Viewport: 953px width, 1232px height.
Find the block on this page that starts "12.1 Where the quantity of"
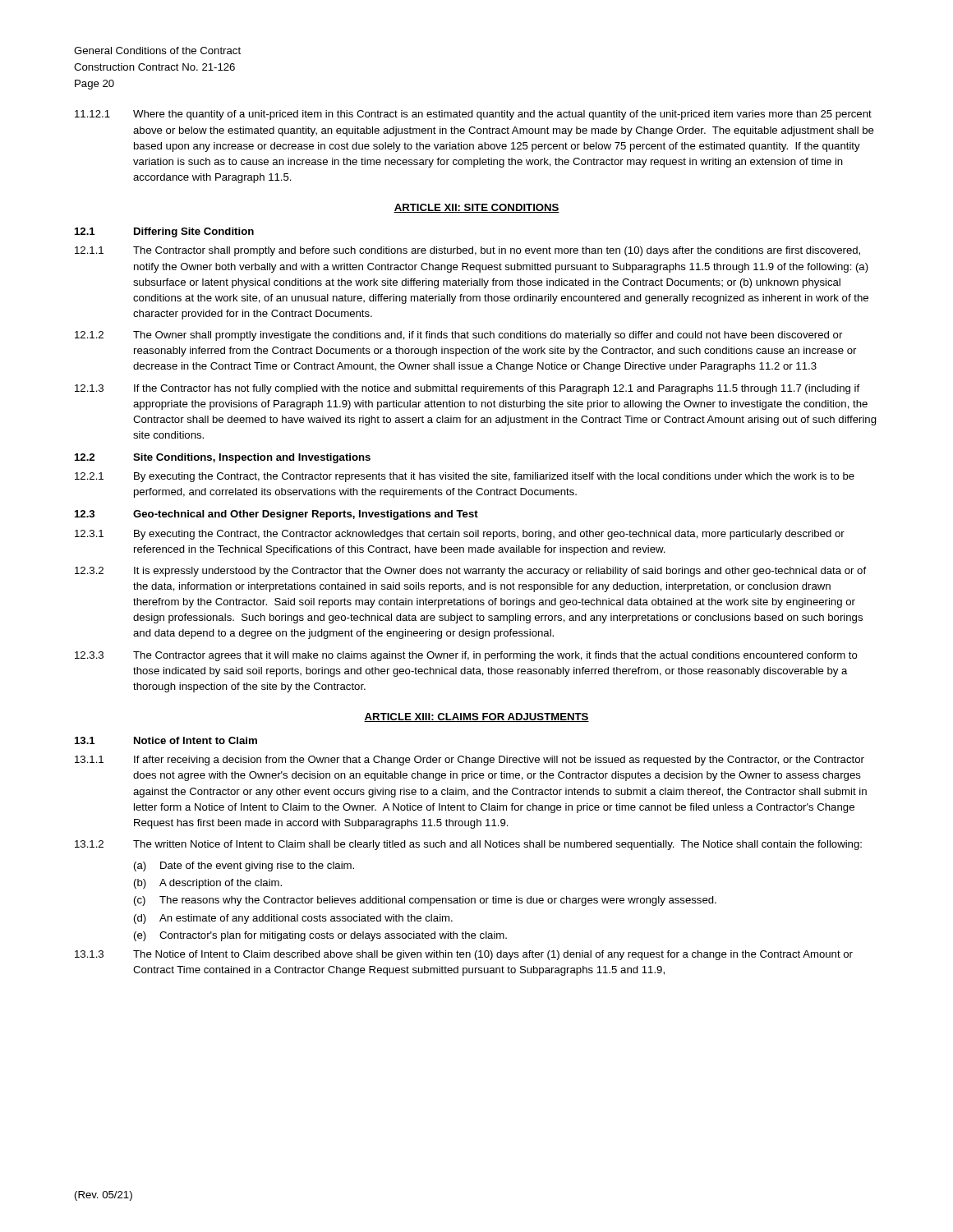click(476, 146)
